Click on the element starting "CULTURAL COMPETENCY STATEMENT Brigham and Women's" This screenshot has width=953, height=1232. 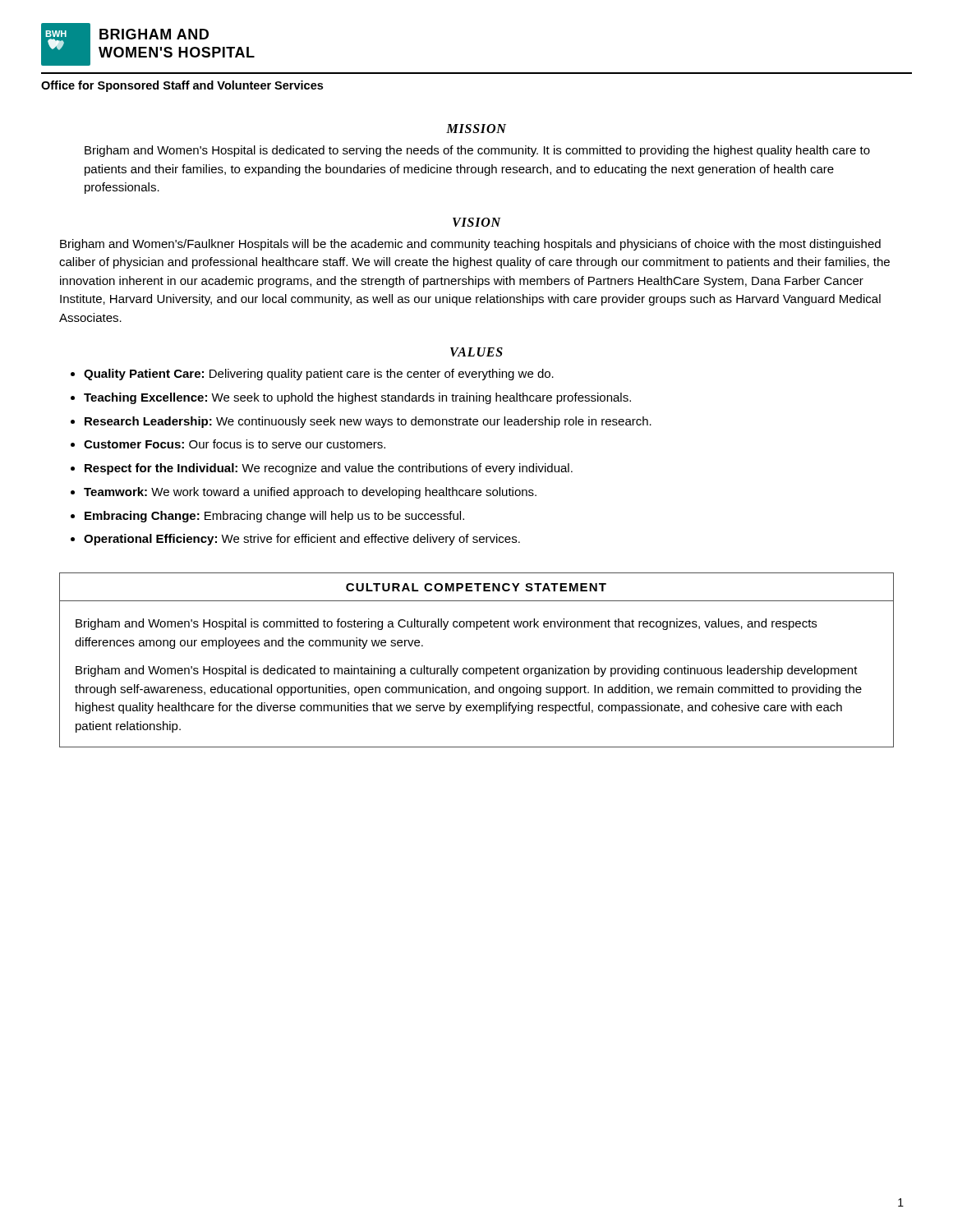[476, 660]
